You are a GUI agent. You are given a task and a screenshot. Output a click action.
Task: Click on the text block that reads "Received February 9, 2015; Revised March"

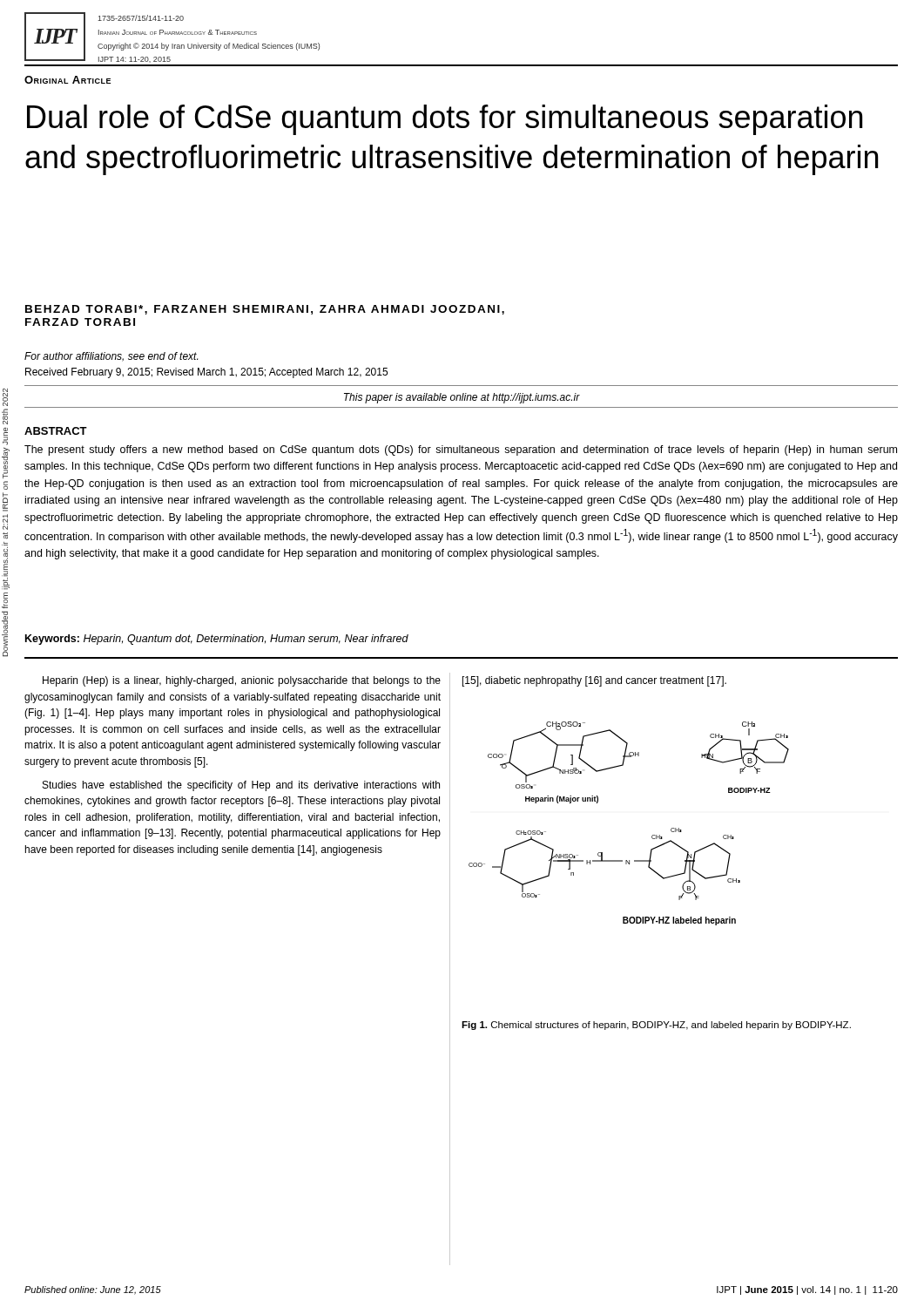click(206, 372)
